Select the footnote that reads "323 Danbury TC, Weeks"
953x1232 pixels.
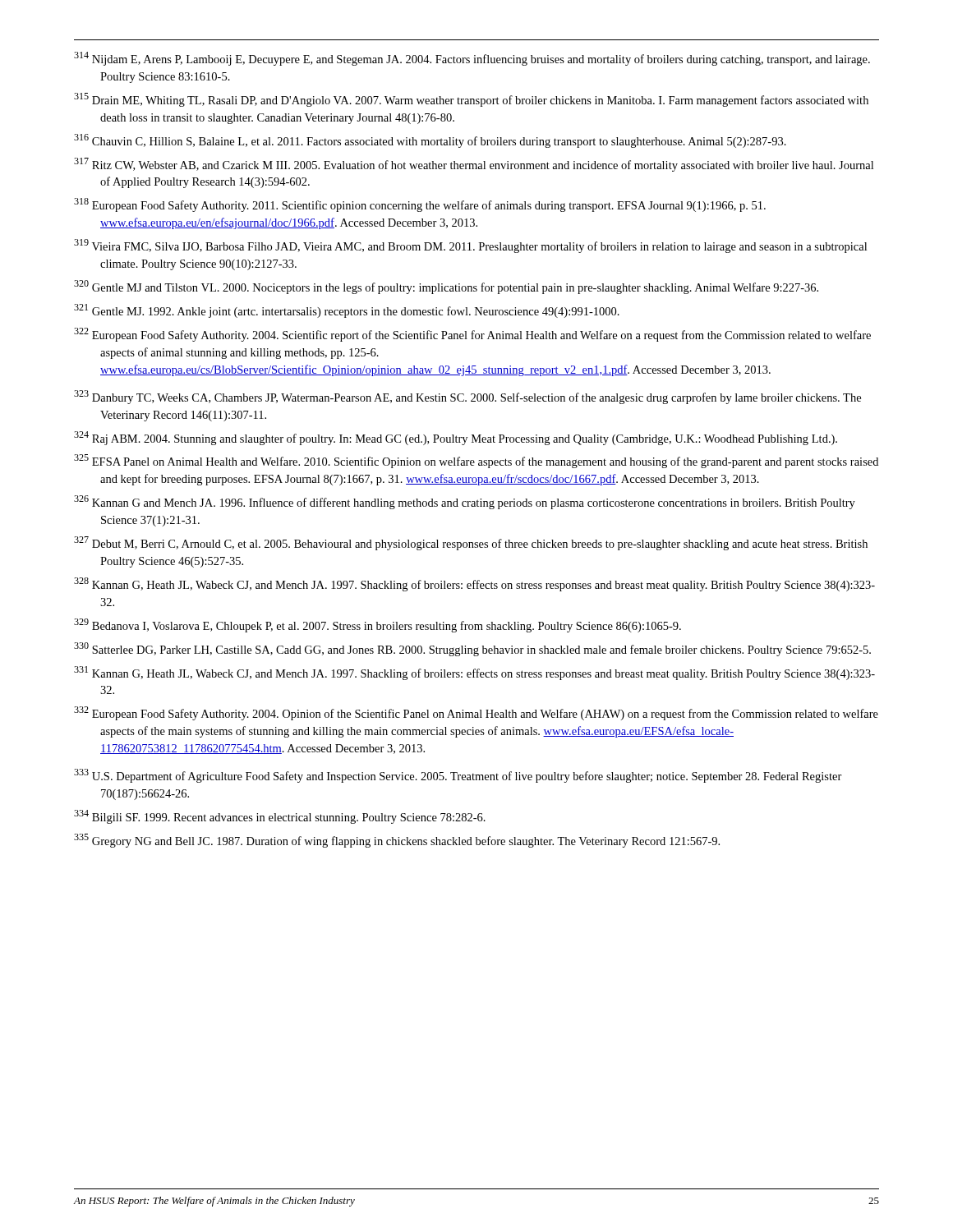pos(468,404)
